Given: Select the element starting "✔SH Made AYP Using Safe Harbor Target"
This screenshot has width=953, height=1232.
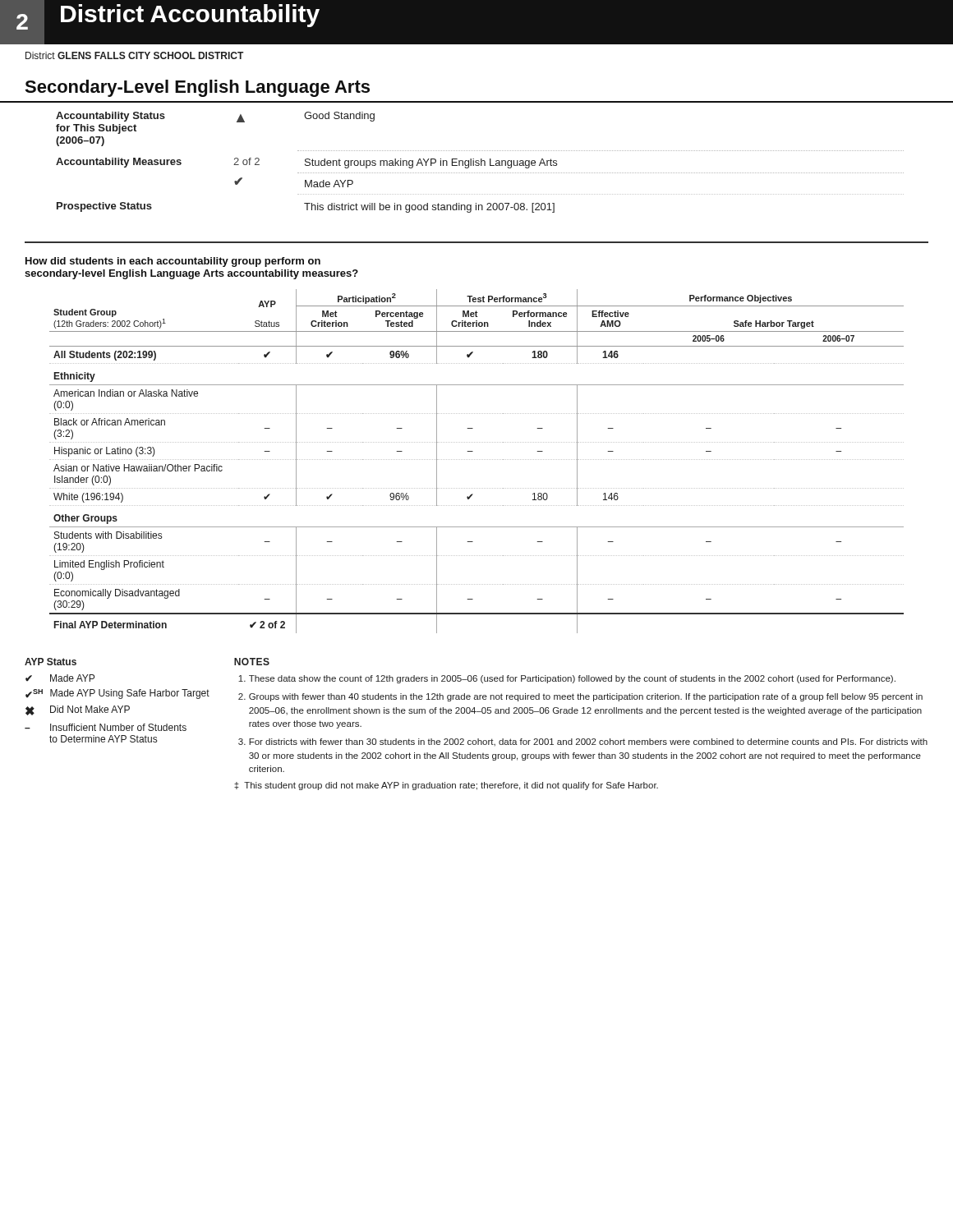Looking at the screenshot, I should point(117,694).
